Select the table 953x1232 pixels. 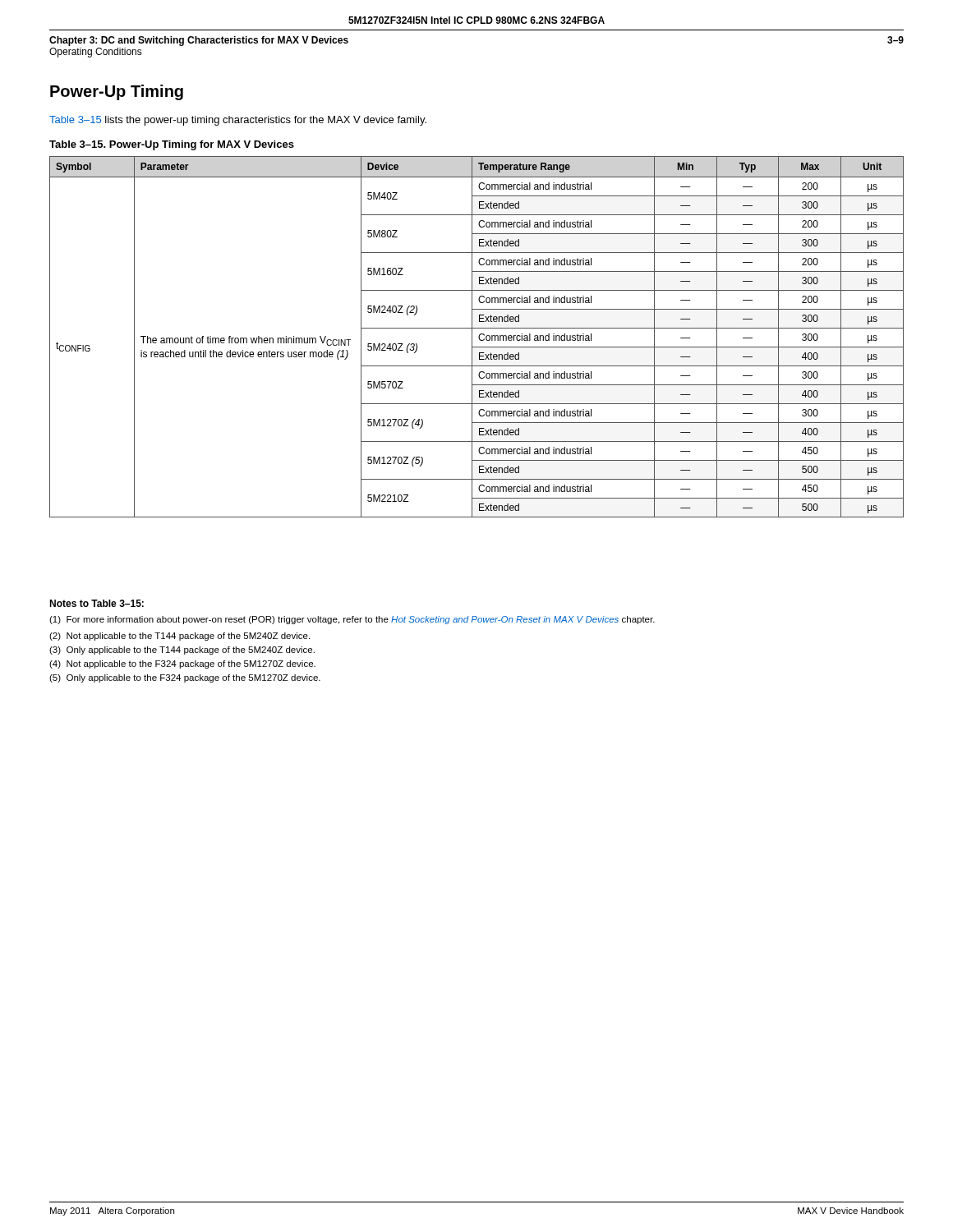pyautogui.click(x=476, y=337)
